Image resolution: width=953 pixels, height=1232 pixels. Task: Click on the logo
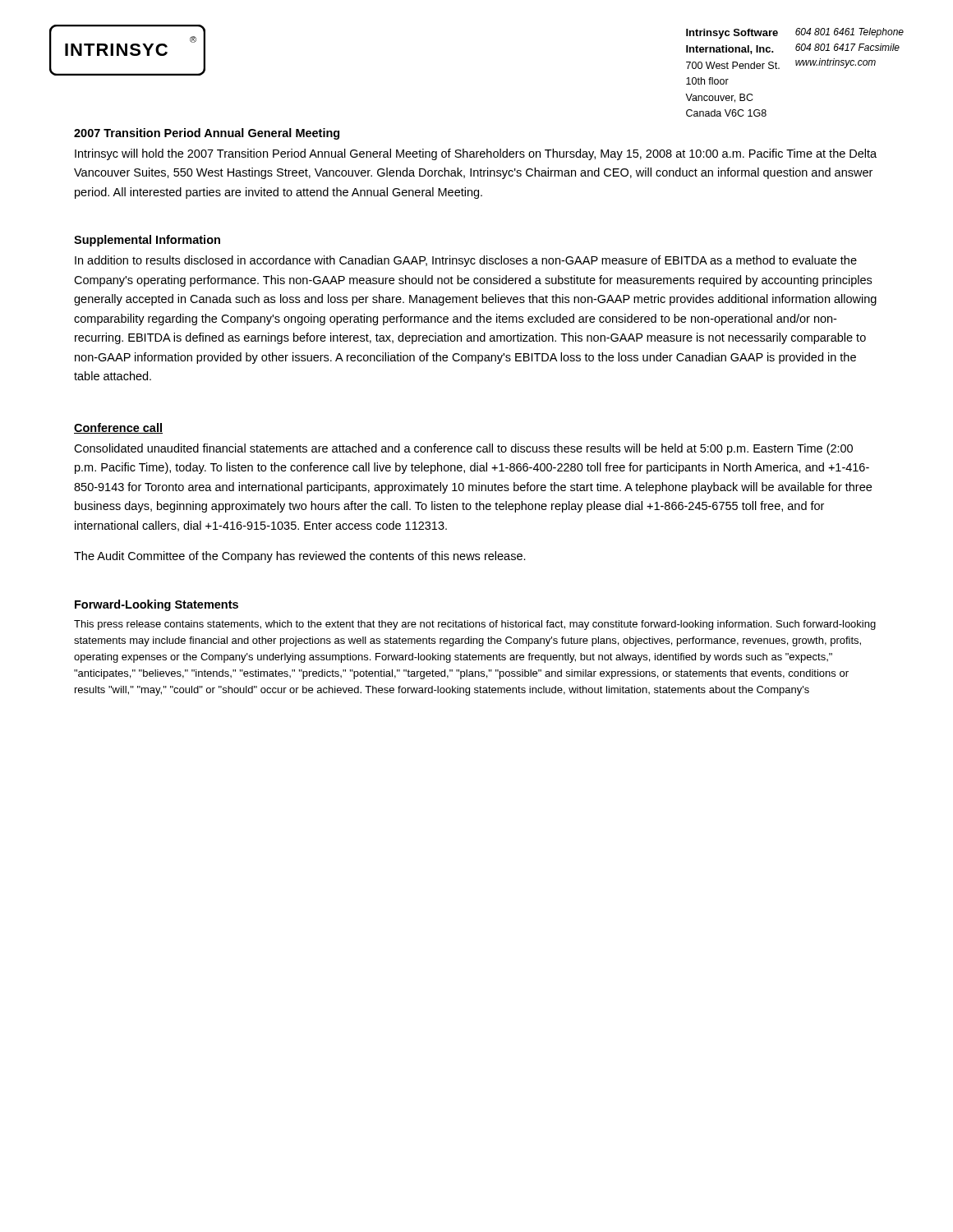pos(127,51)
